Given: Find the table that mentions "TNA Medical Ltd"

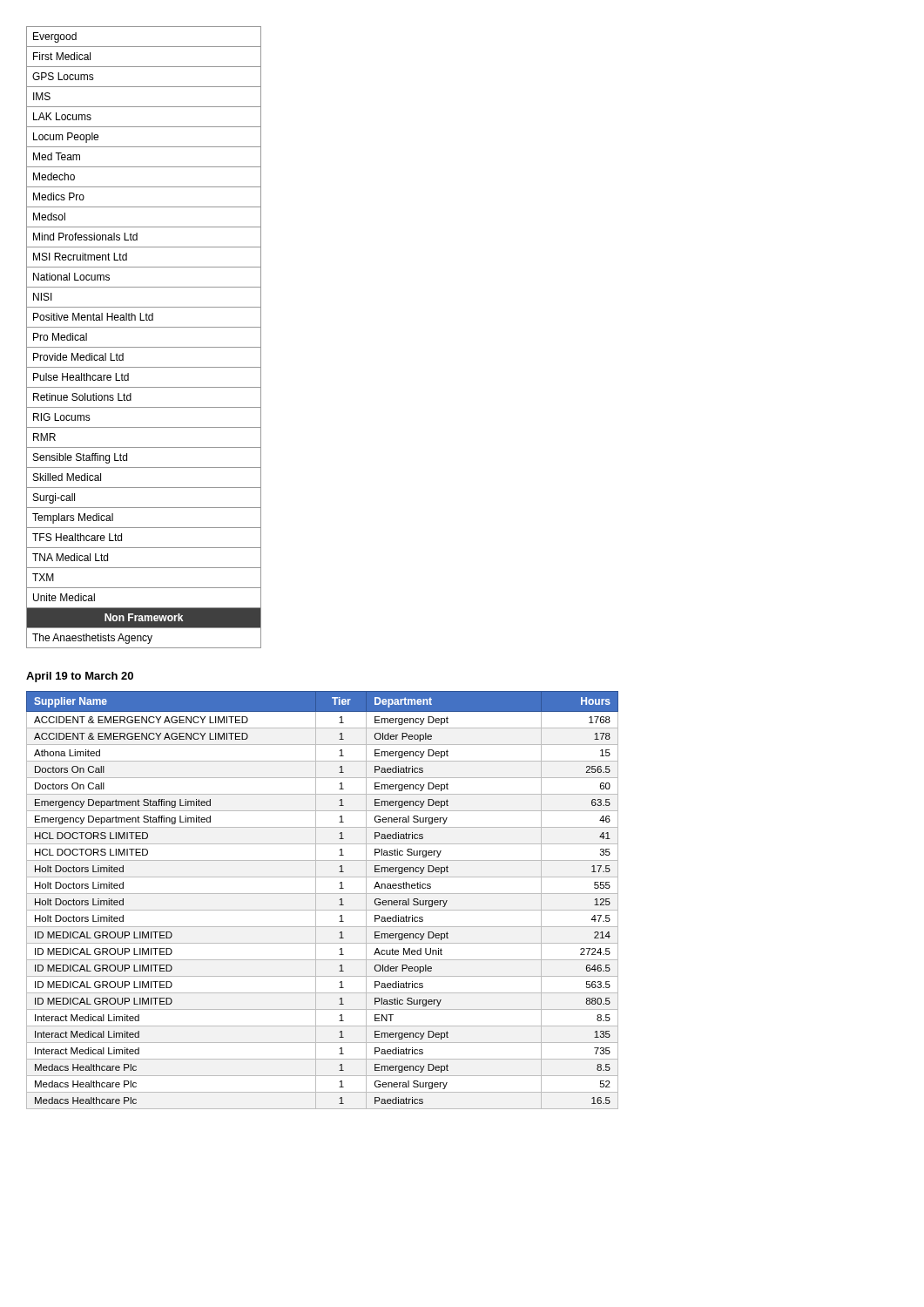Looking at the screenshot, I should (453, 337).
